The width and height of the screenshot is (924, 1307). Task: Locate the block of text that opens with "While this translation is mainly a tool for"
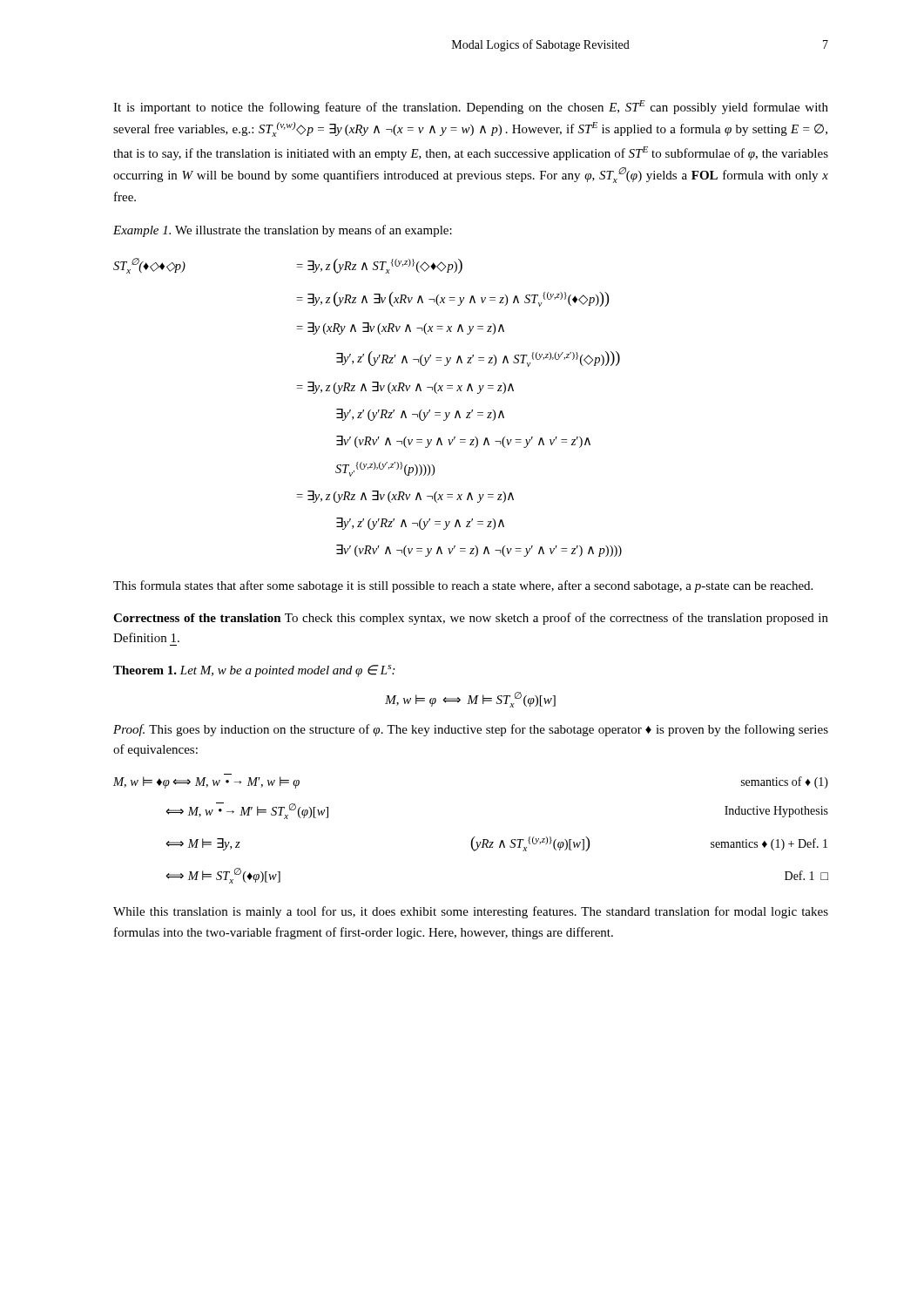point(471,922)
